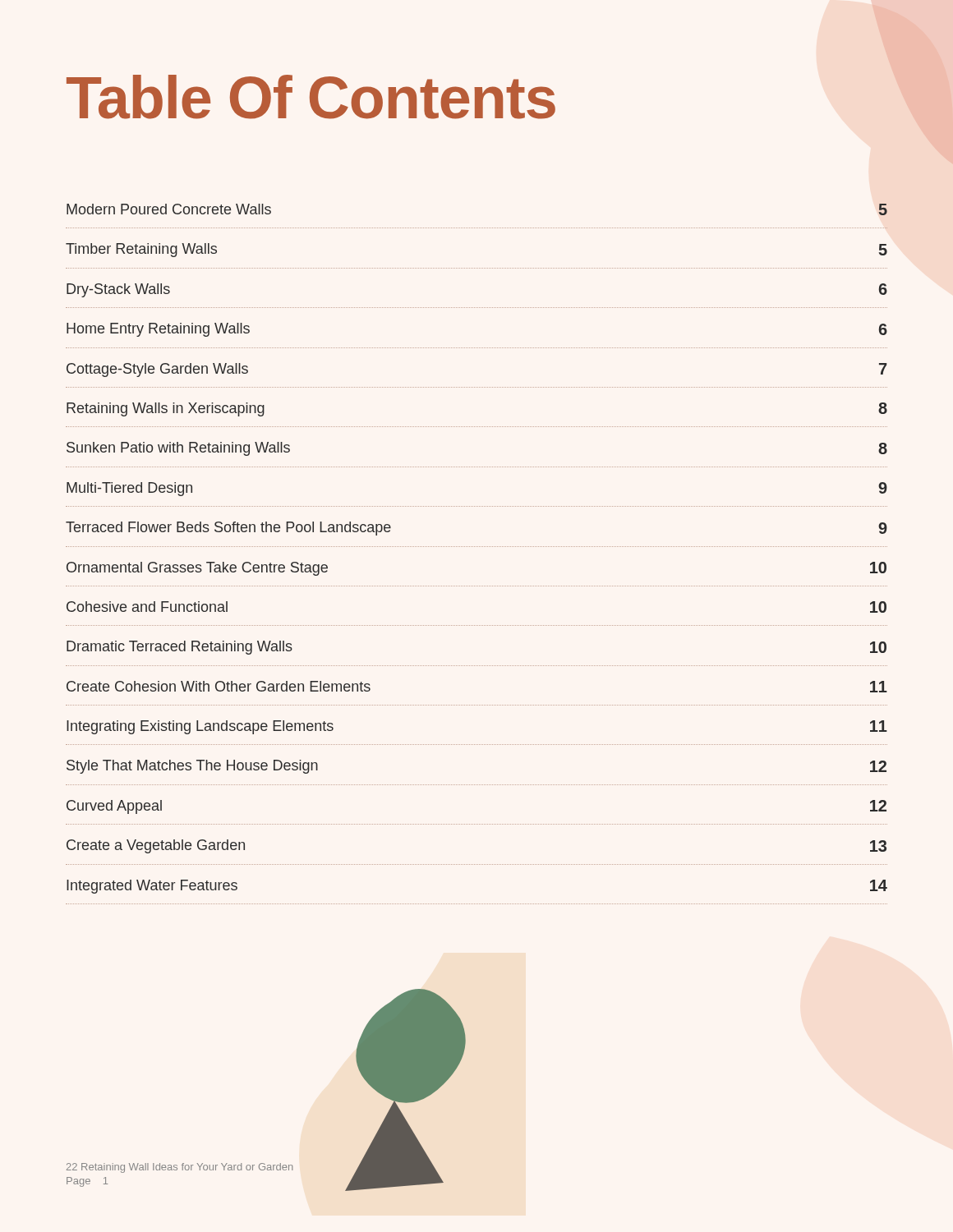Click on the list item that says "Integrating Existing Landscape Elements 11"
953x1232 pixels.
click(198, 727)
